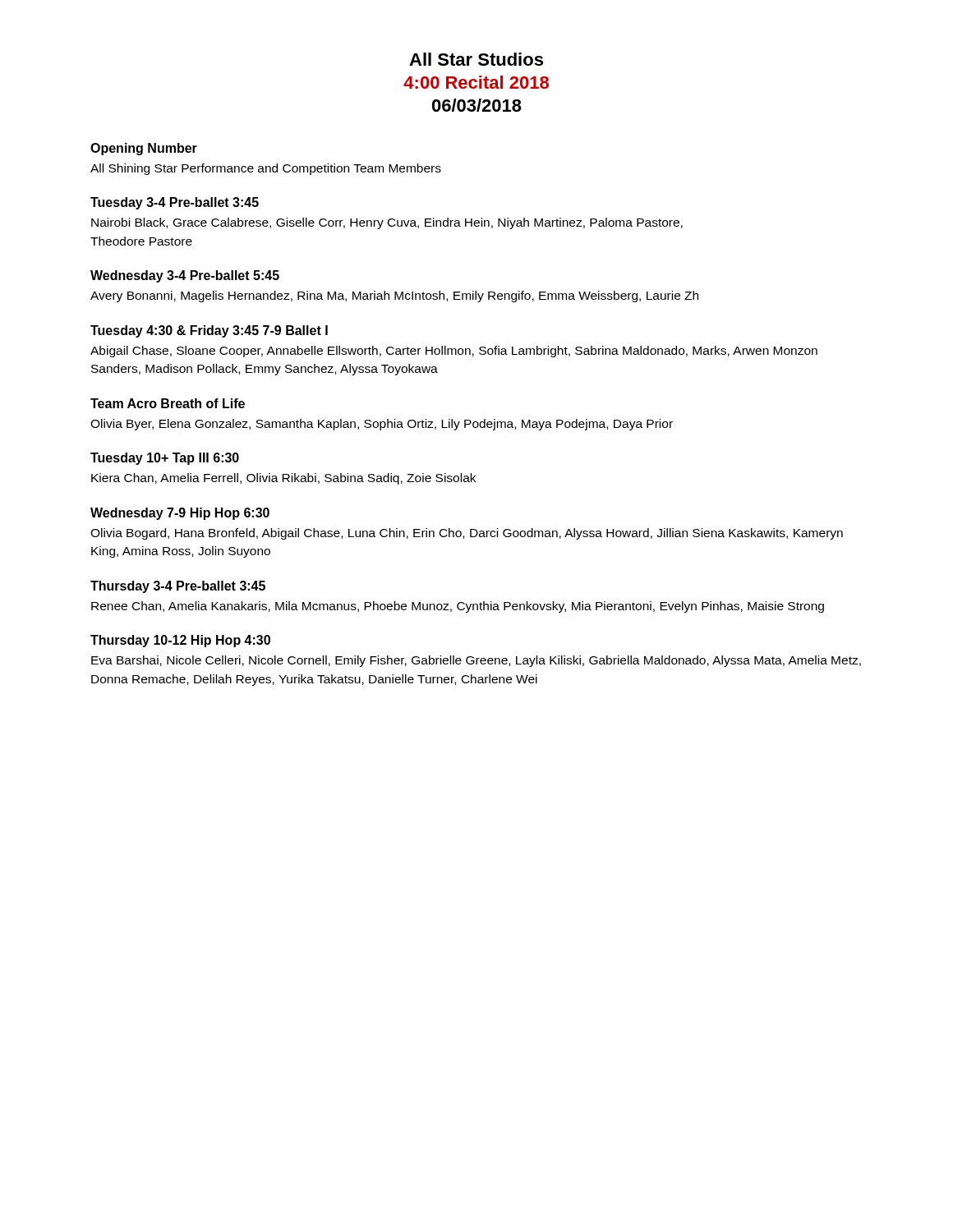The width and height of the screenshot is (953, 1232).
Task: Click the section header that begins "Wednesday 7-9 Hip"
Action: [x=180, y=513]
